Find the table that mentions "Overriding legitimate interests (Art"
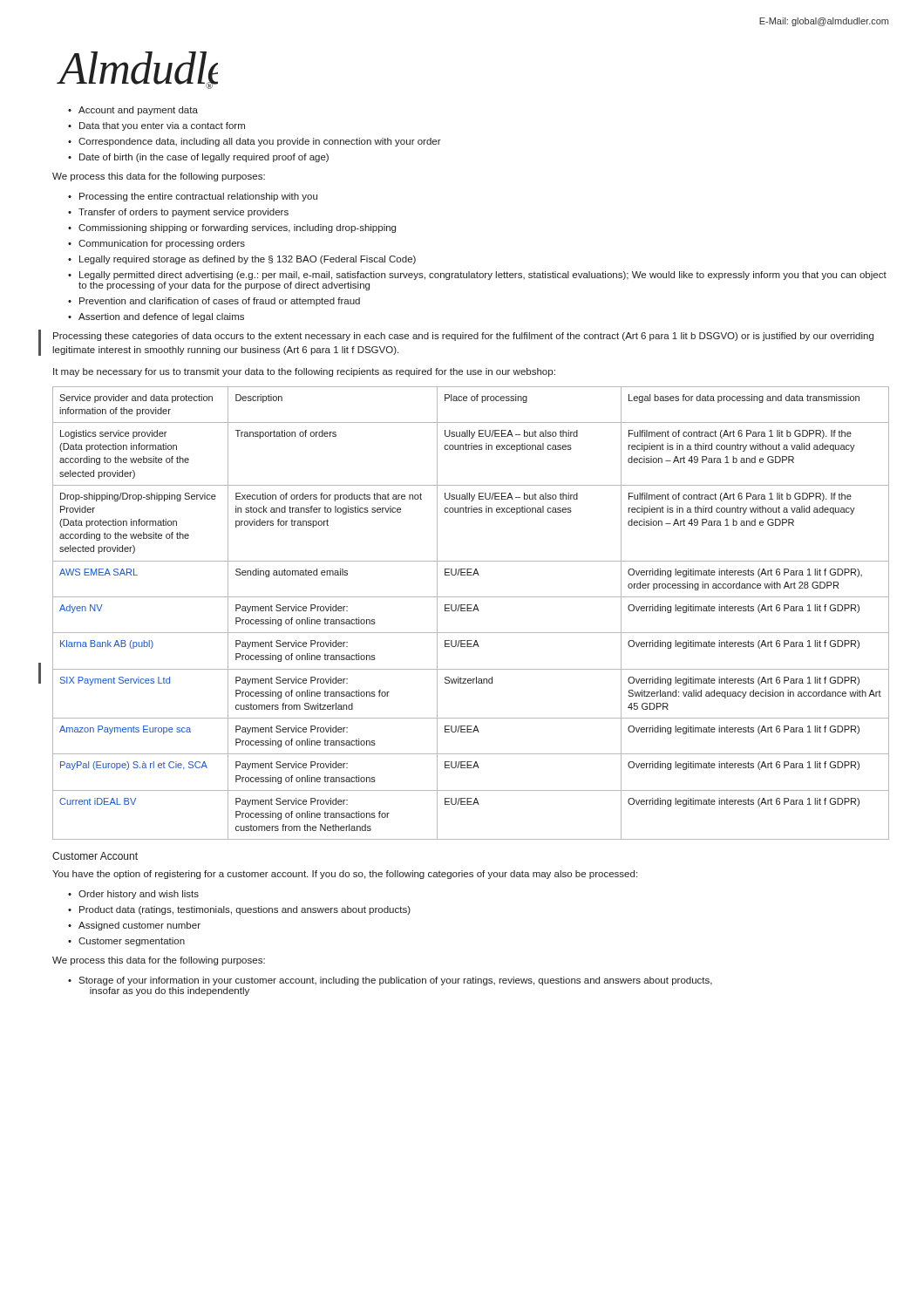 [x=471, y=613]
